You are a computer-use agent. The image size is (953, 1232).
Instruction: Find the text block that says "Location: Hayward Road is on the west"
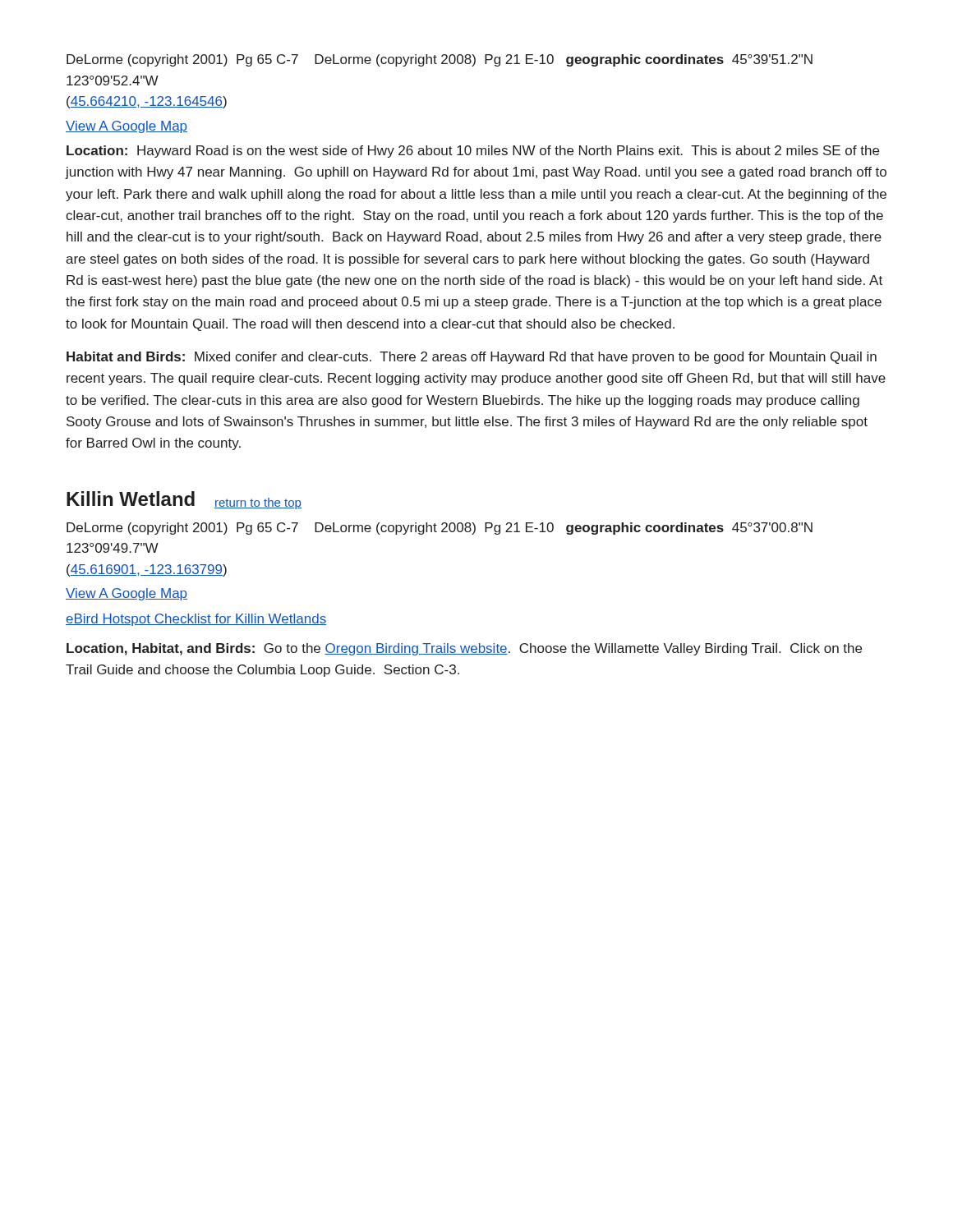click(476, 237)
